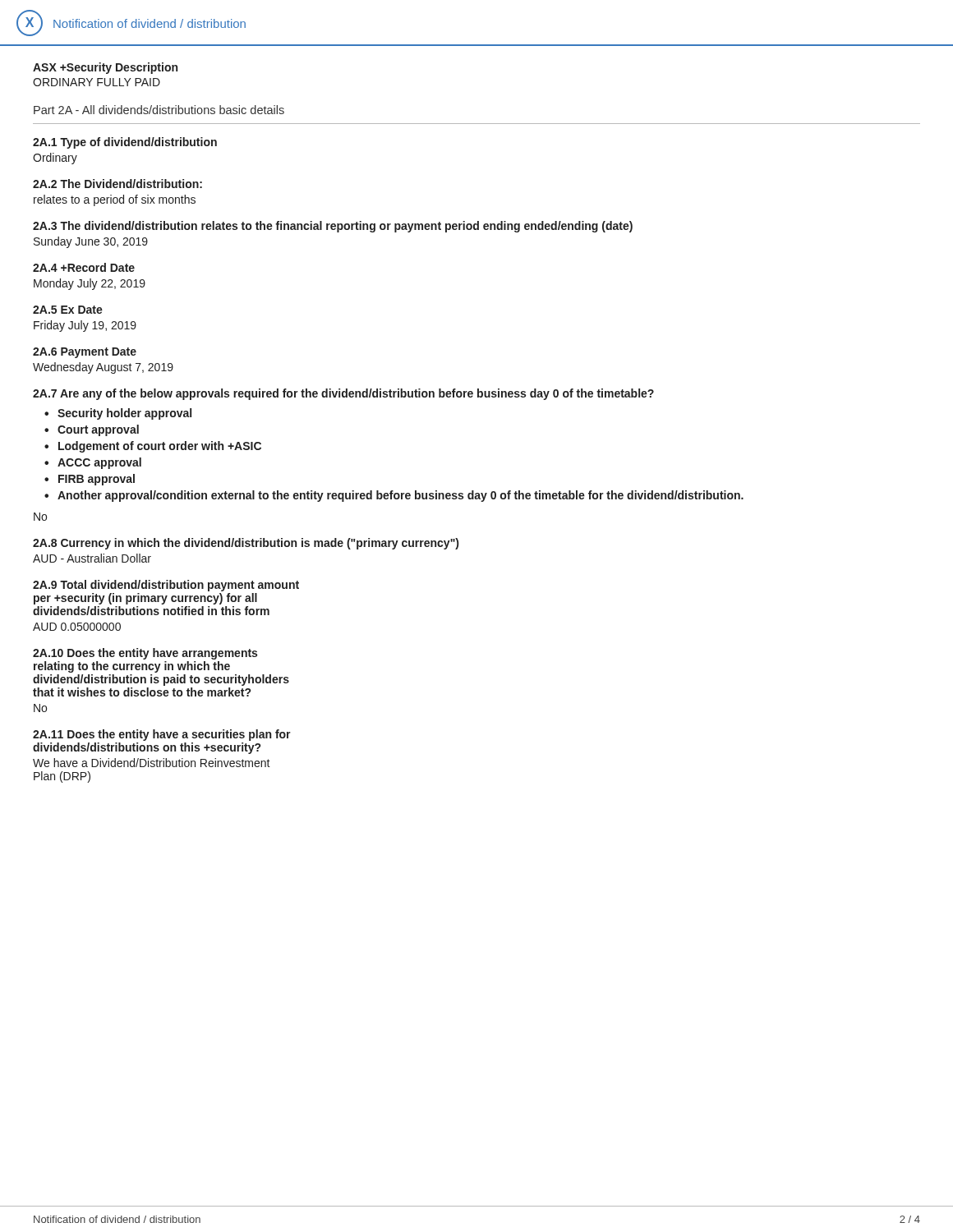Locate the text starting "2A.9 Total dividend/distribution payment amountper"
This screenshot has height=1232, width=953.
click(166, 586)
